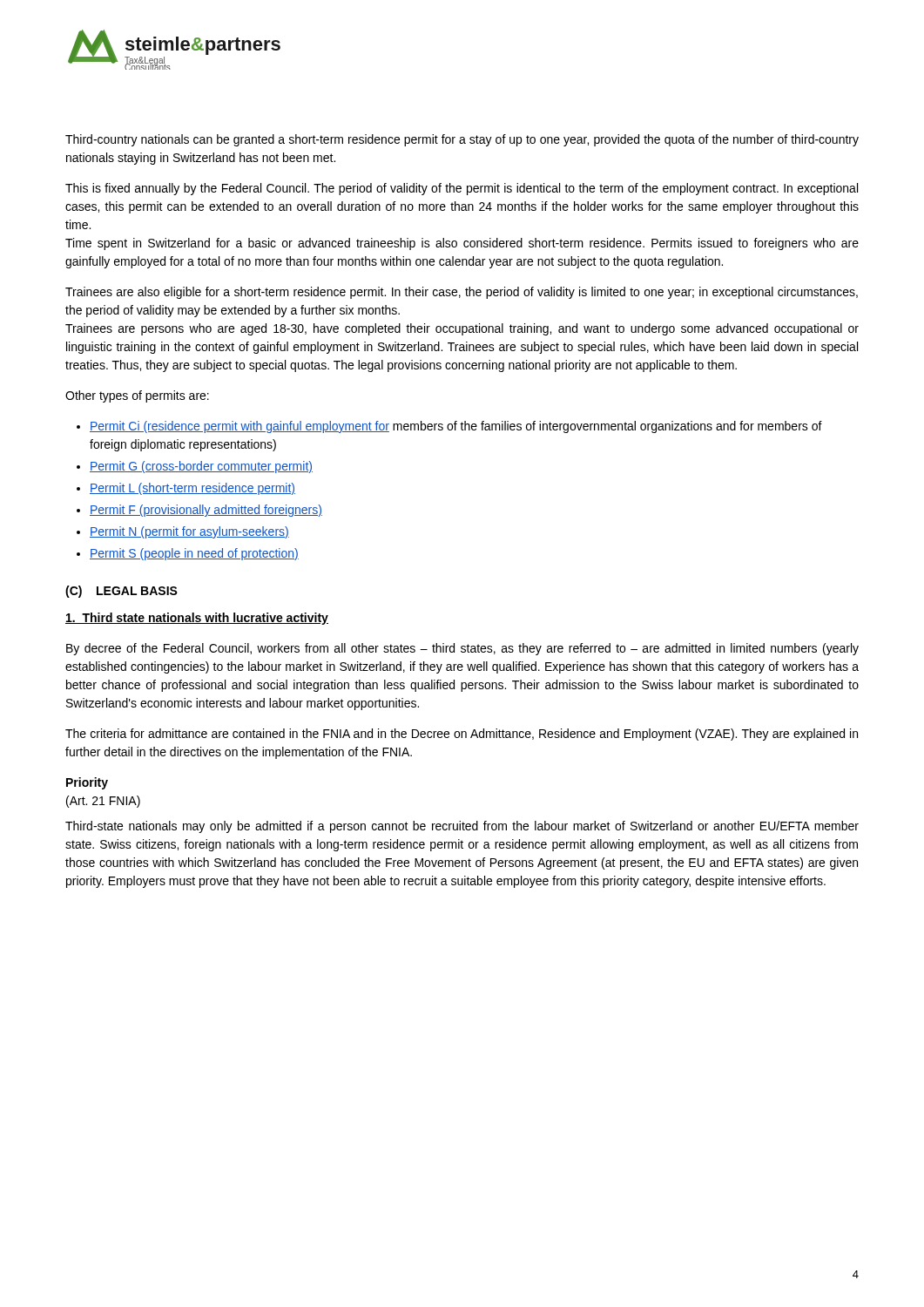Click on the text starting "1. Third state nationals with lucrative activity"
This screenshot has width=924, height=1307.
click(x=197, y=619)
